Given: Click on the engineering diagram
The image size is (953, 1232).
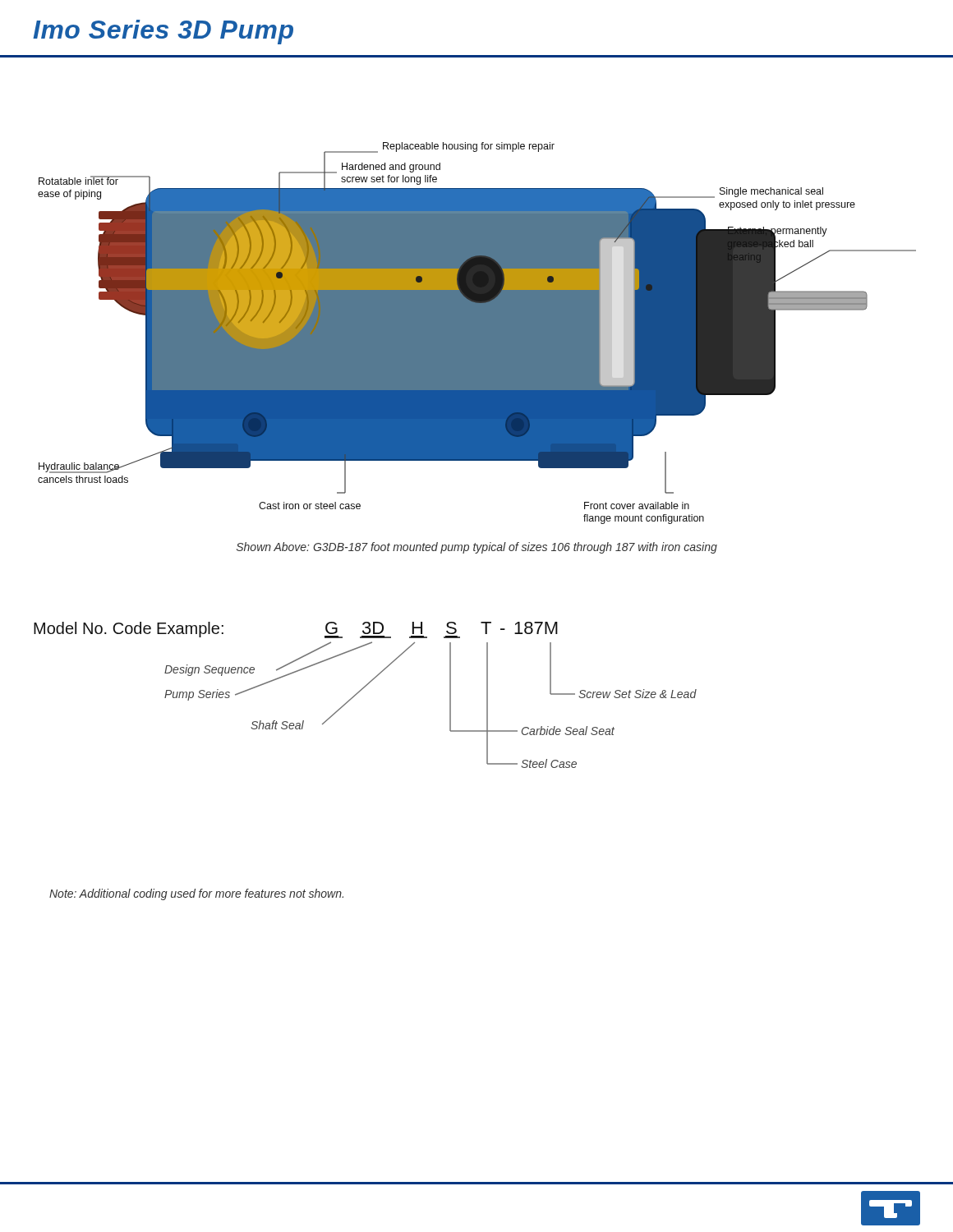Looking at the screenshot, I should pyautogui.click(x=476, y=304).
